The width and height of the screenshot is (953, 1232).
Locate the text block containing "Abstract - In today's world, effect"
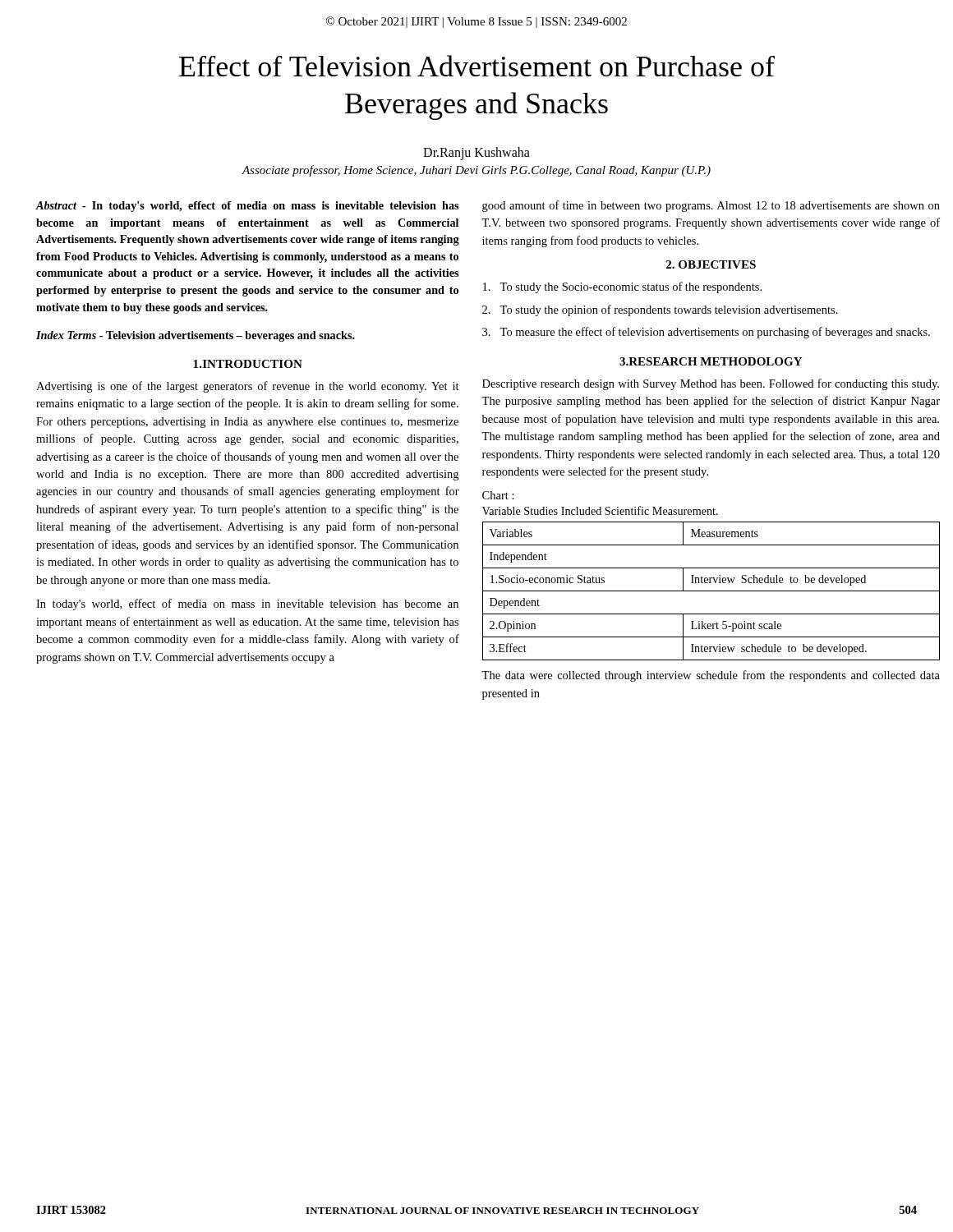(247, 256)
